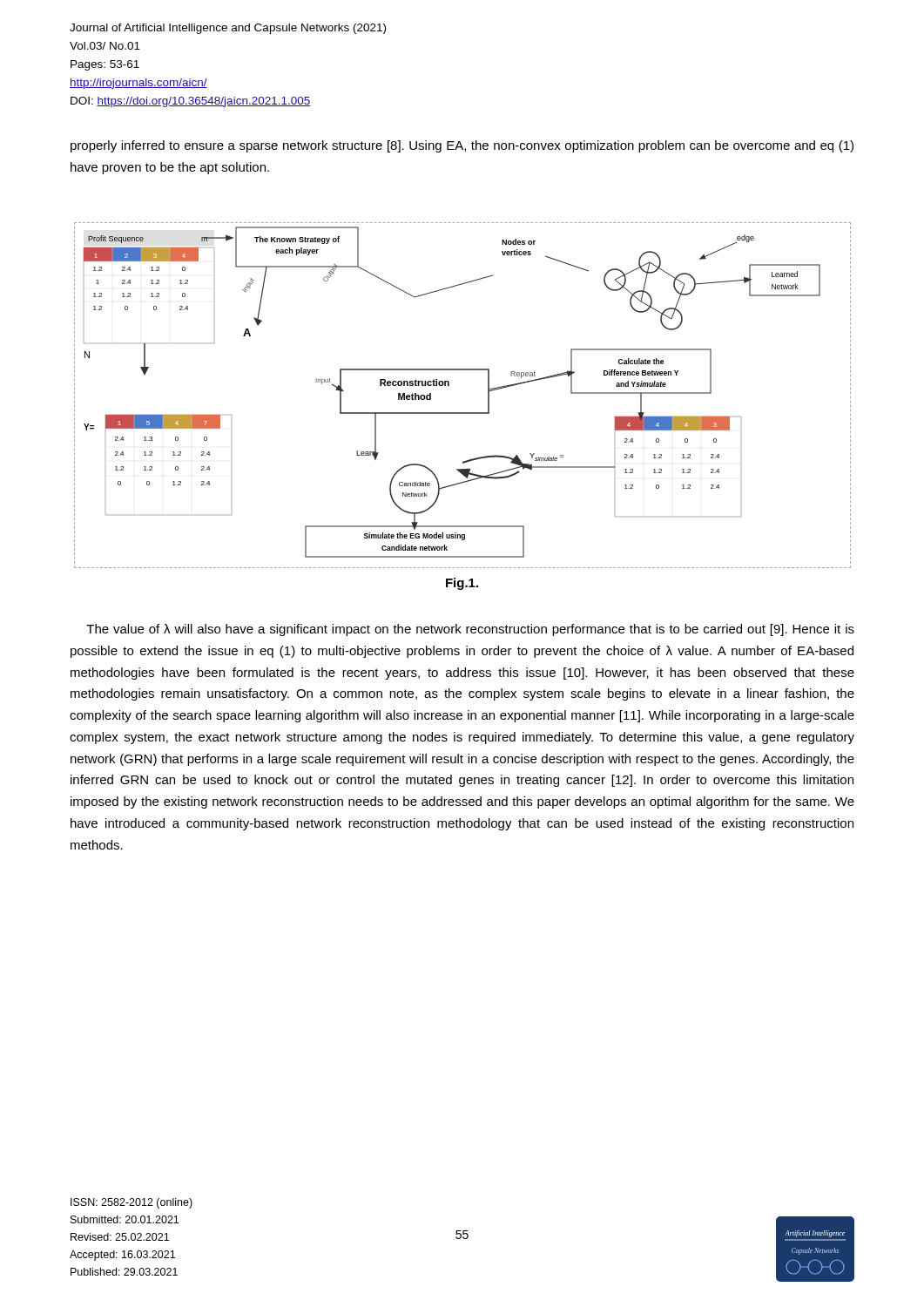Select the flowchart
The width and height of the screenshot is (924, 1307).
[x=462, y=395]
